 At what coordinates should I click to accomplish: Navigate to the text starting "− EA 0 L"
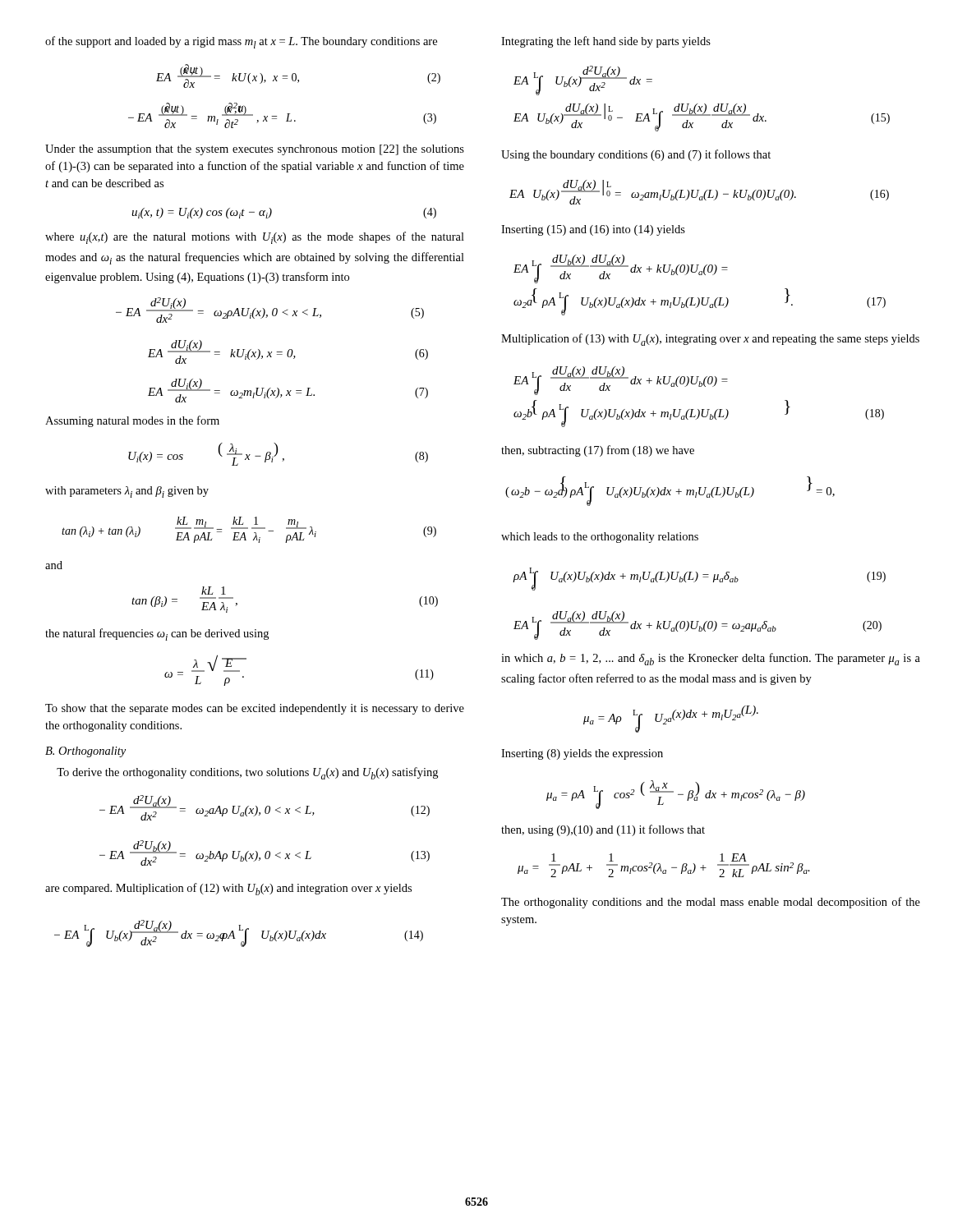[255, 935]
